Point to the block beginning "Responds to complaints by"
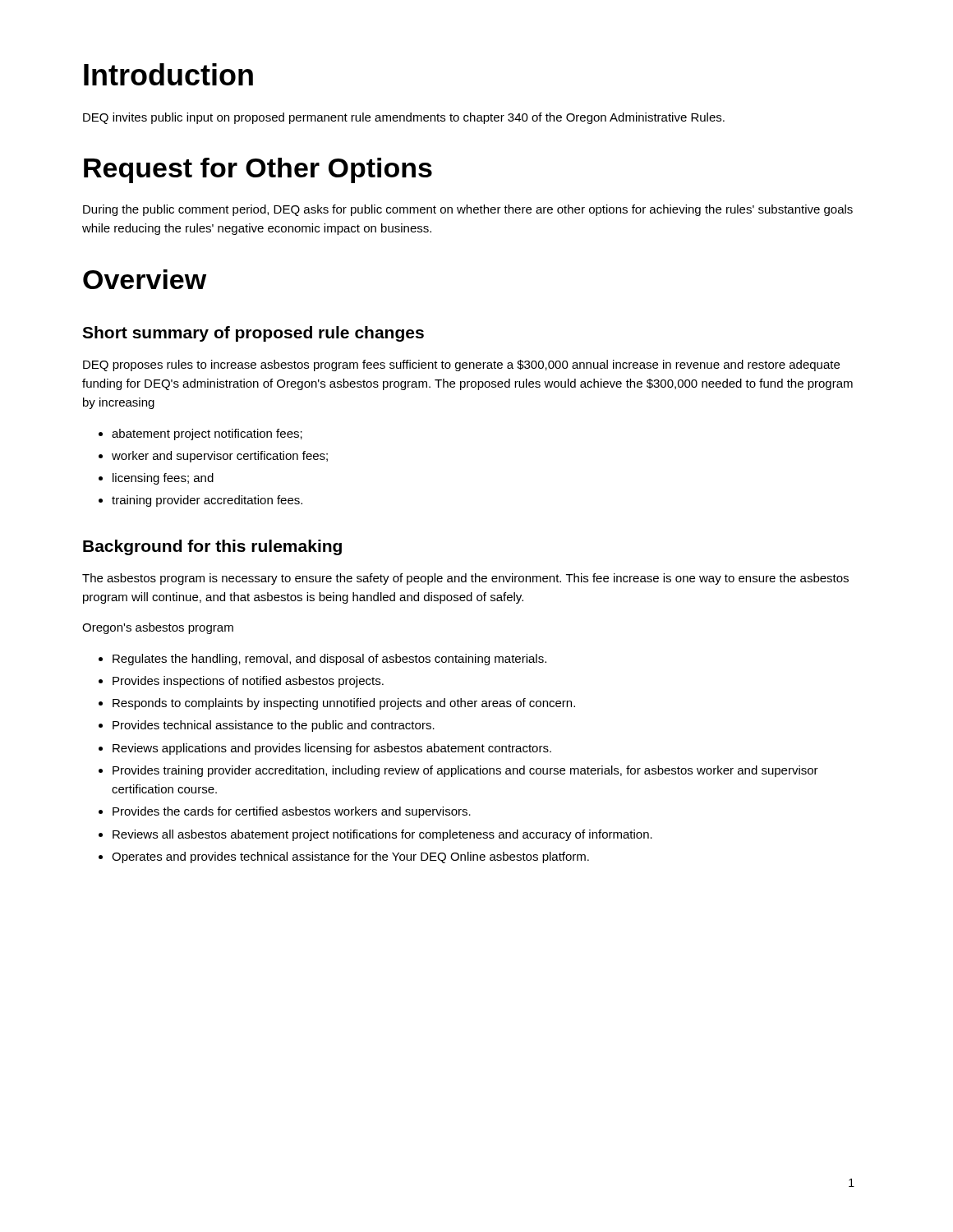Image resolution: width=953 pixels, height=1232 pixels. 483,703
